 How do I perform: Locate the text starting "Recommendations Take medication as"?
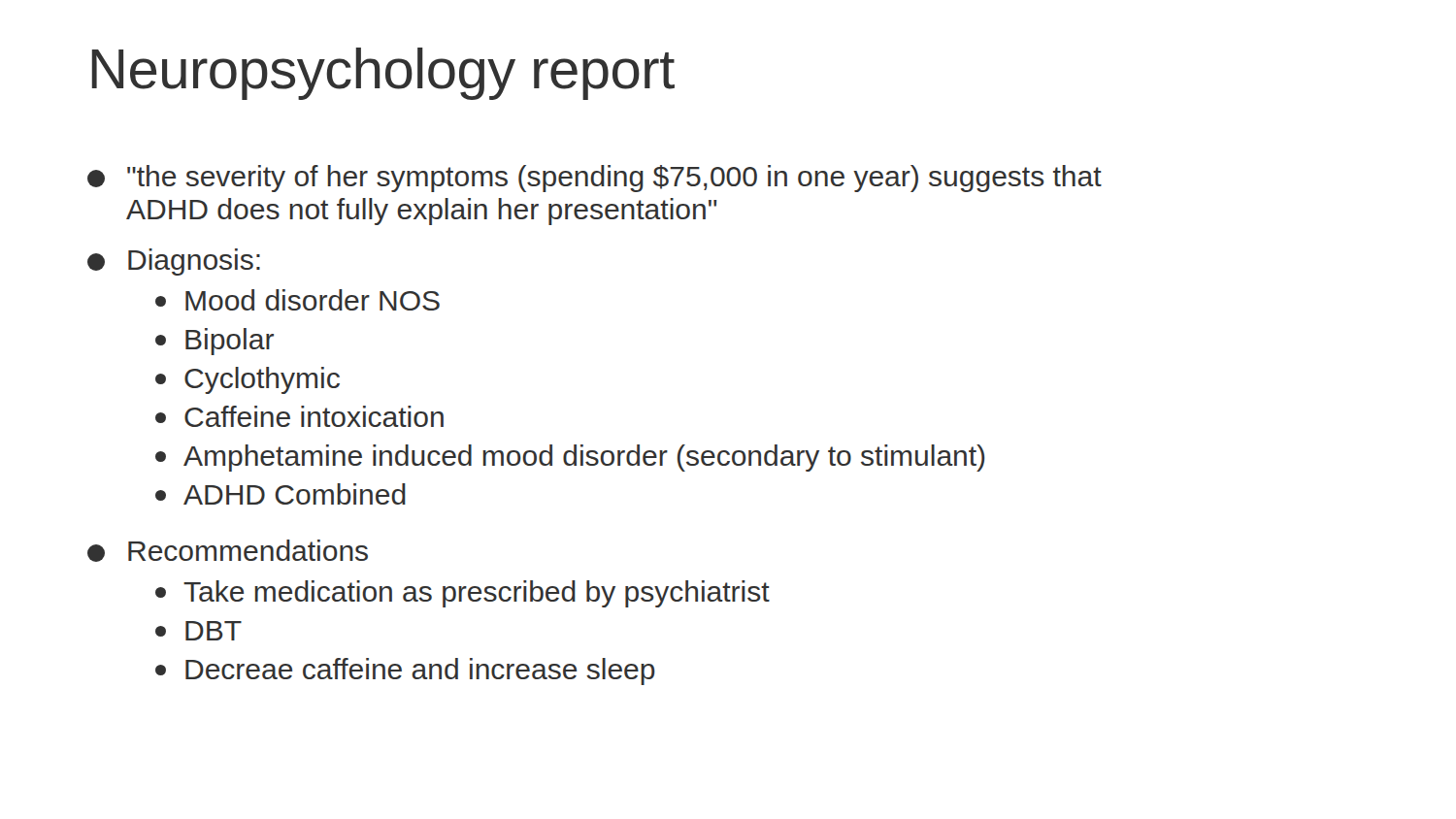tap(743, 613)
